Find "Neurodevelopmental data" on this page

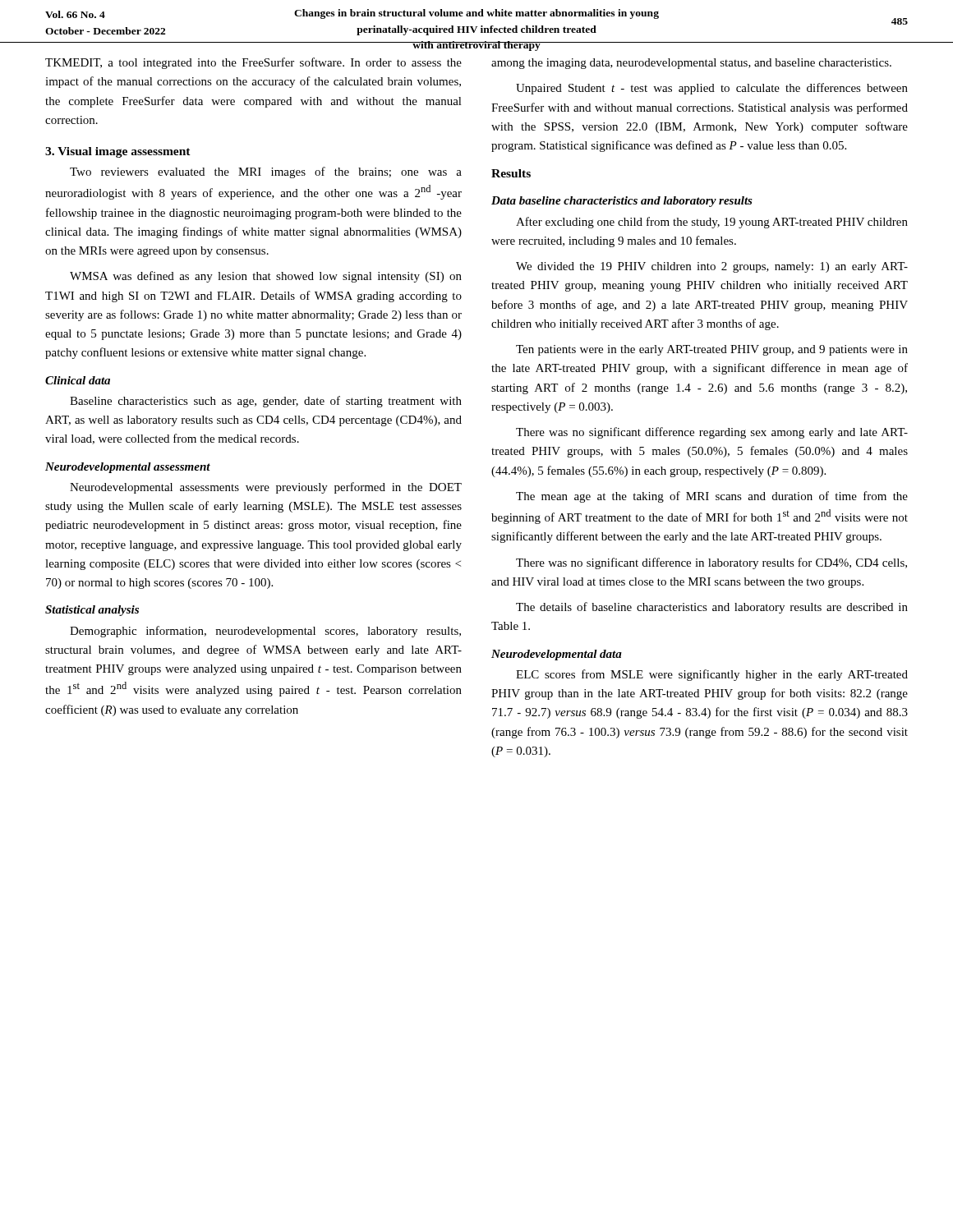tap(557, 655)
